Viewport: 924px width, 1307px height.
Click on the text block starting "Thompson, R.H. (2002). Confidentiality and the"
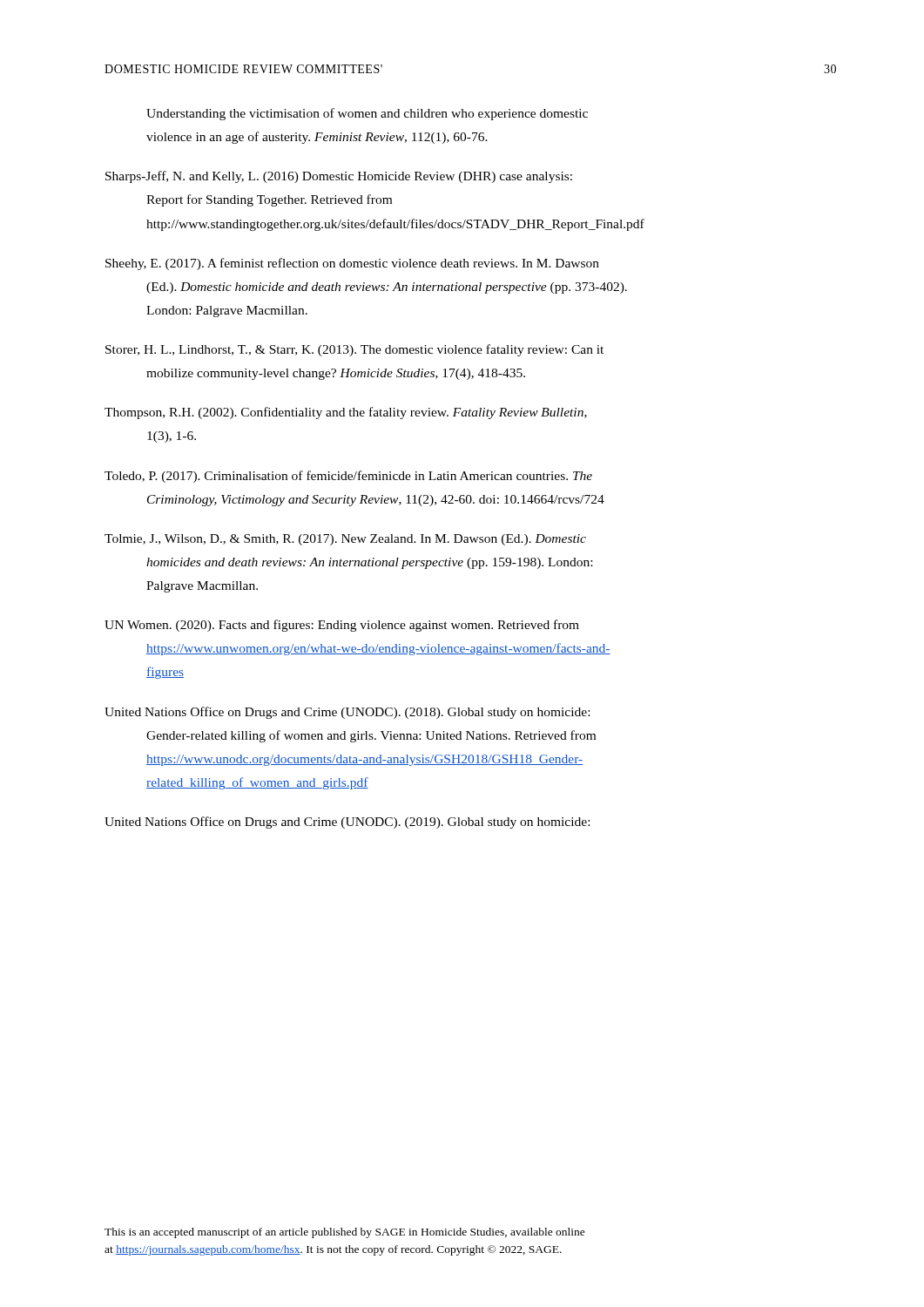(471, 424)
